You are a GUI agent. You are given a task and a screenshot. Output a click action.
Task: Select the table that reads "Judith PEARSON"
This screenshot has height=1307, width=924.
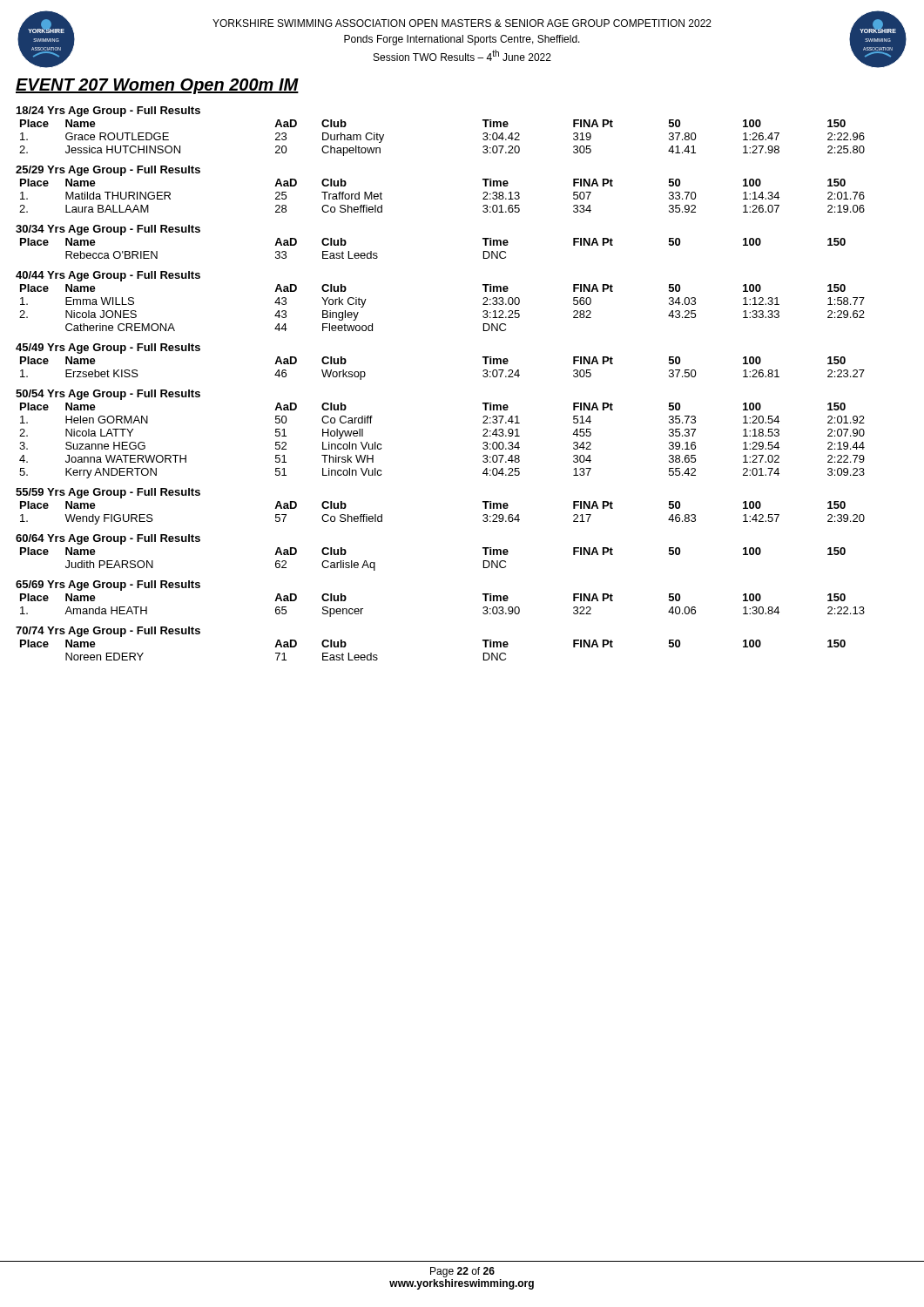(x=462, y=558)
